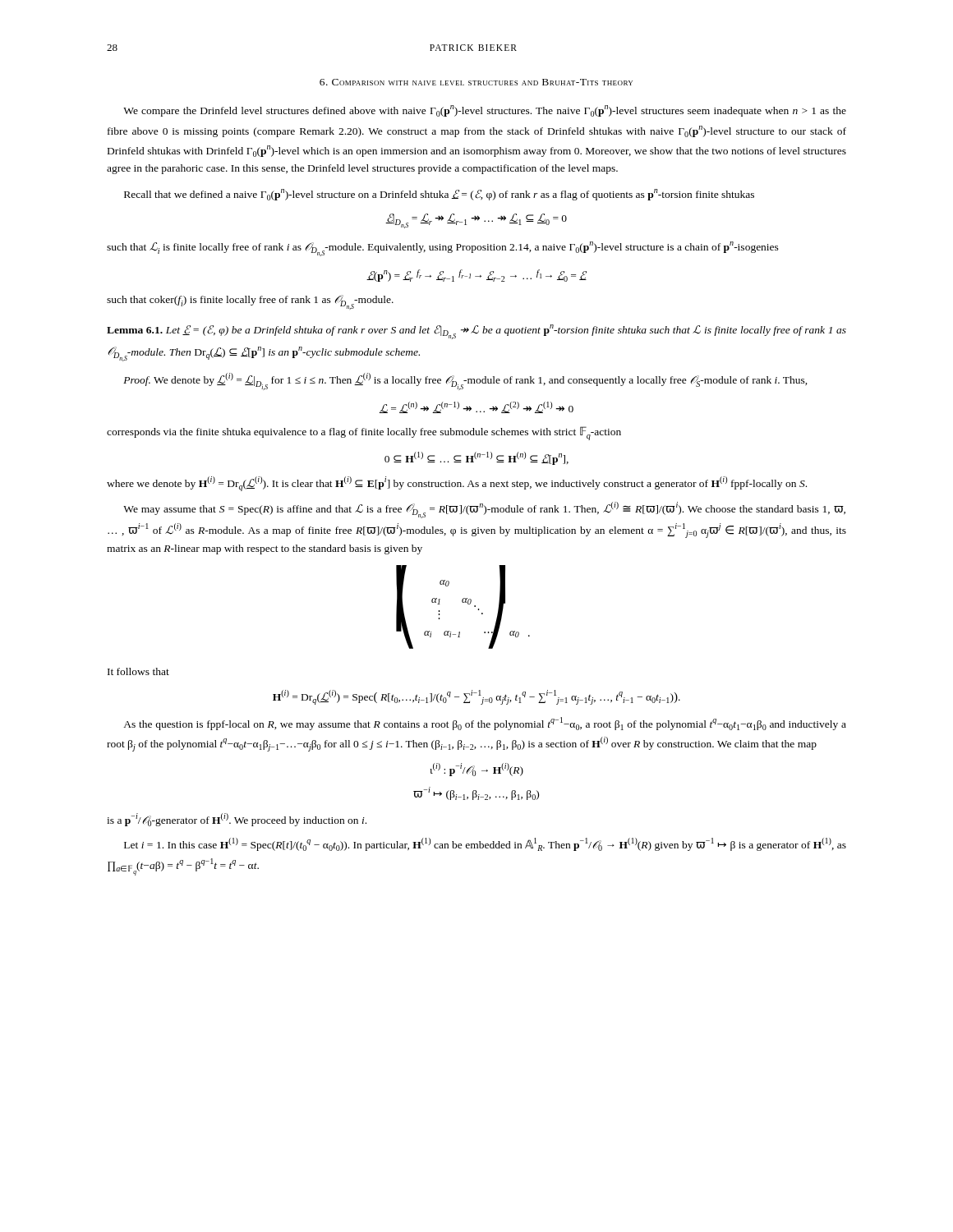This screenshot has height=1232, width=953.
Task: Navigate to the passage starting "ℒ = ℒ(n) ↠ ℒ(n−1) ↠ …"
Action: 476,407
